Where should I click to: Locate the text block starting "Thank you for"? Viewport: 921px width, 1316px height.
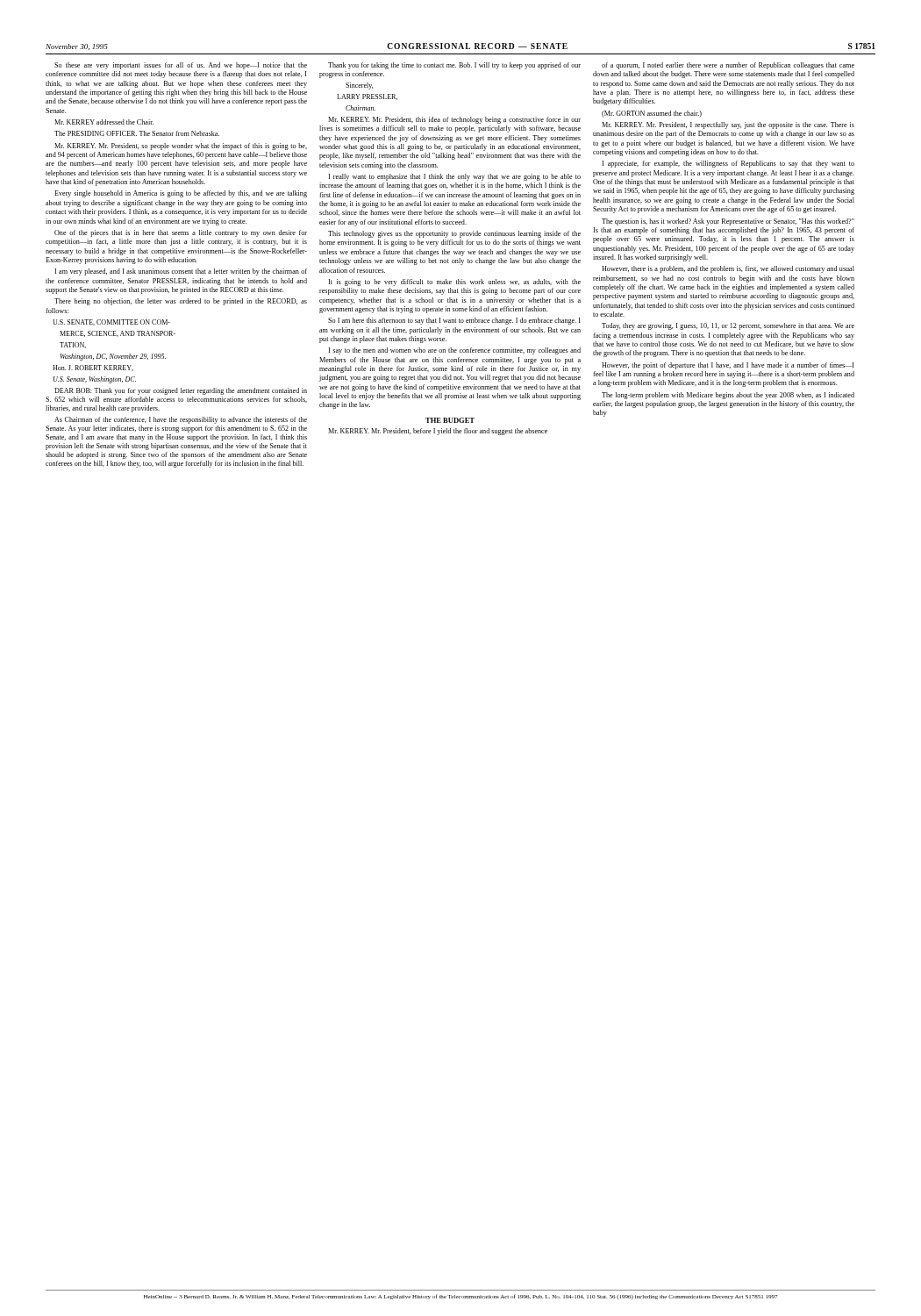(x=454, y=66)
